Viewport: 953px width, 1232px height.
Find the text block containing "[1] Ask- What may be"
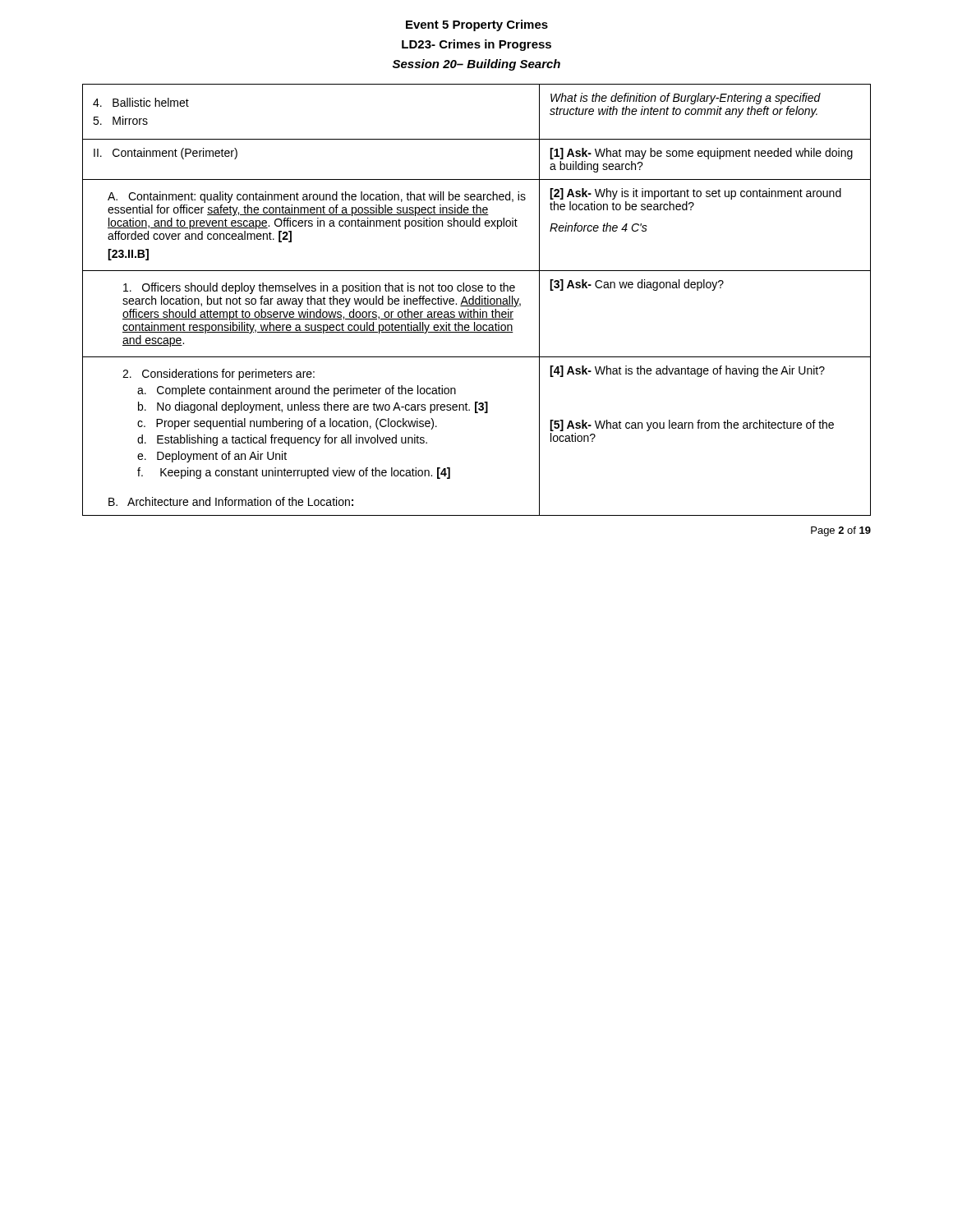click(x=701, y=159)
